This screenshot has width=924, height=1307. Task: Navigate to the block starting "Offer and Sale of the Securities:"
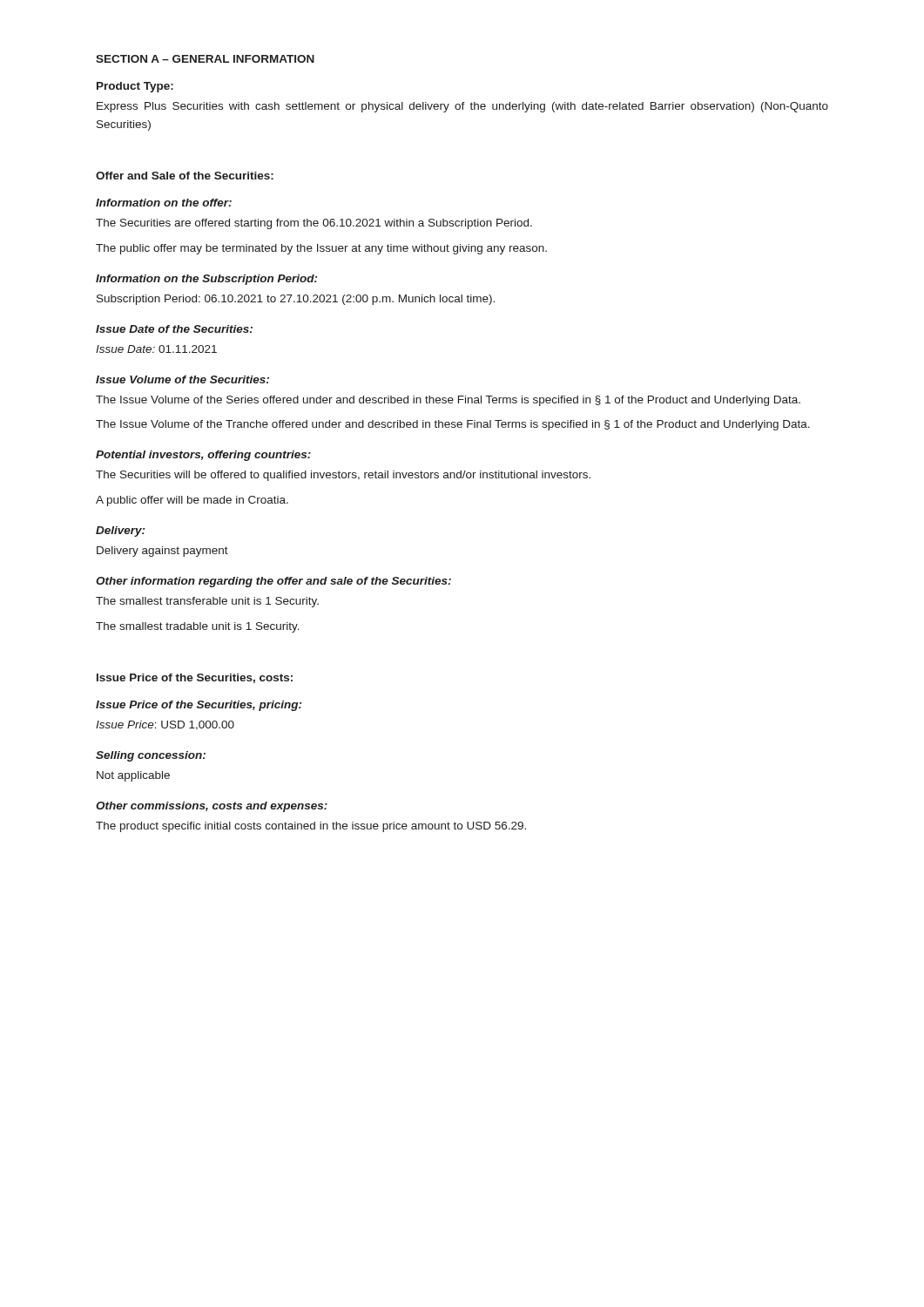point(185,175)
